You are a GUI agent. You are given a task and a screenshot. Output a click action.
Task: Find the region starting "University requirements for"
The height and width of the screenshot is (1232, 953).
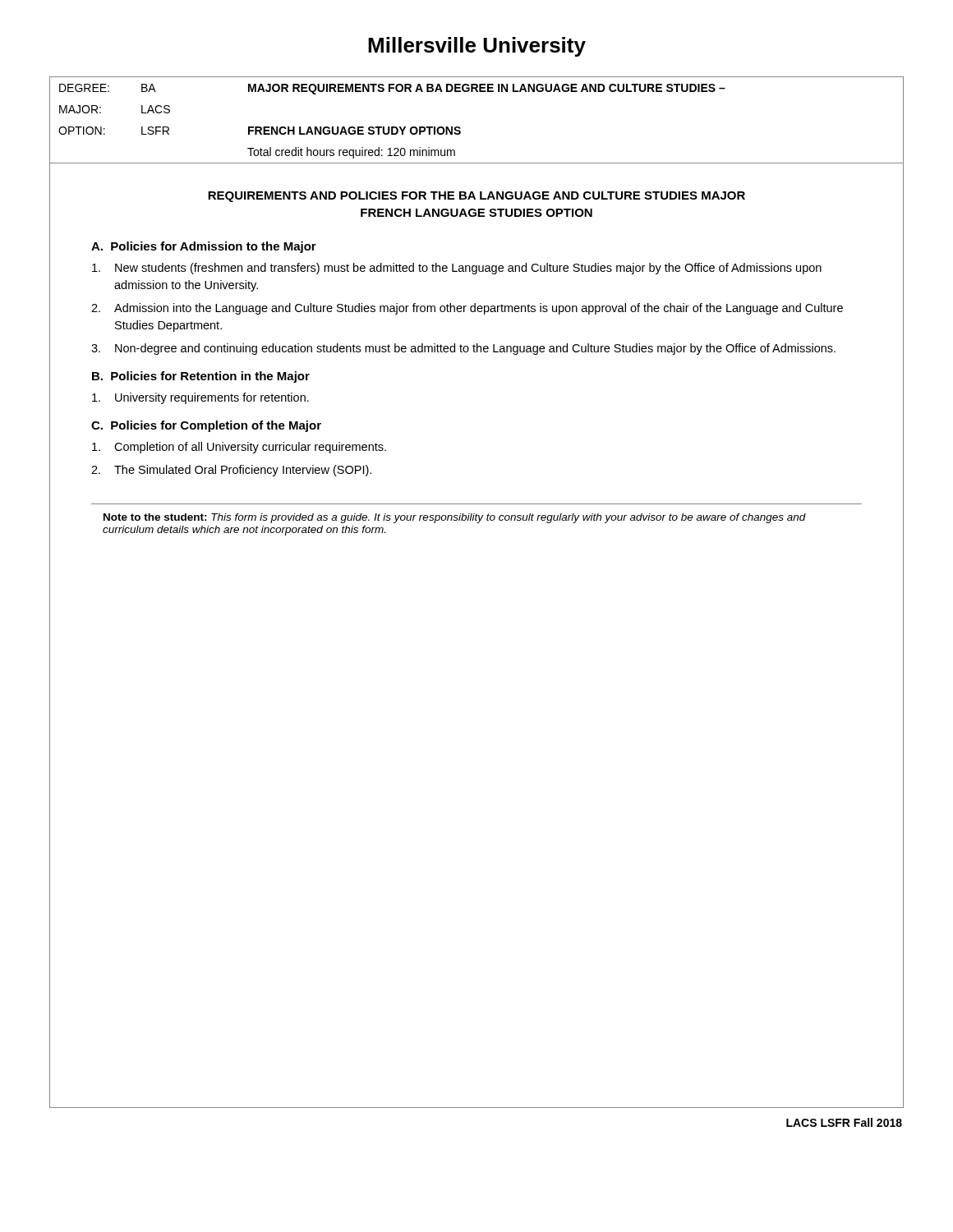point(200,398)
